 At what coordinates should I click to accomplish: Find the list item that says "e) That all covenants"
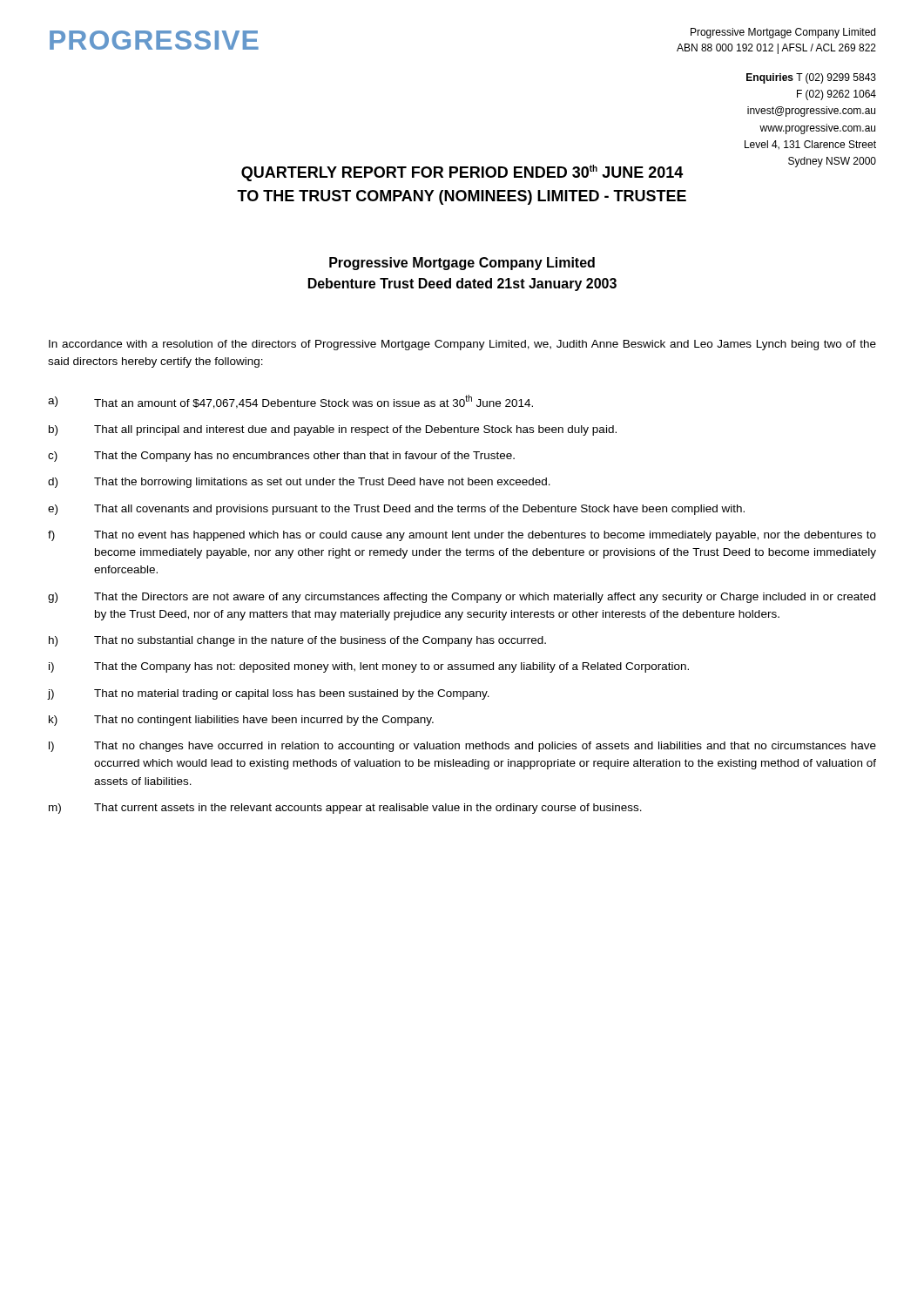coord(462,508)
